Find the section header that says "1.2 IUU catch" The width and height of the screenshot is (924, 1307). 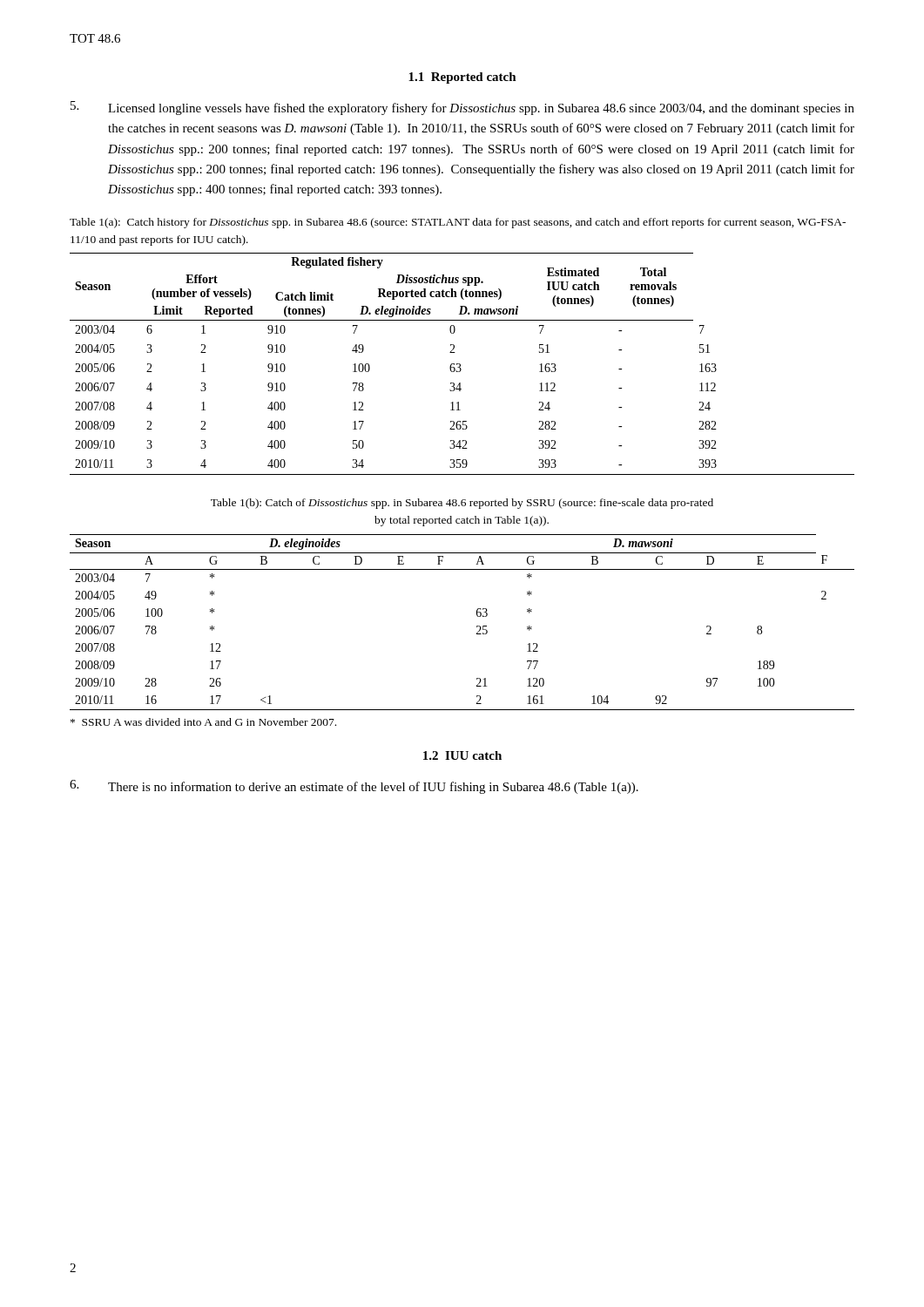point(462,755)
